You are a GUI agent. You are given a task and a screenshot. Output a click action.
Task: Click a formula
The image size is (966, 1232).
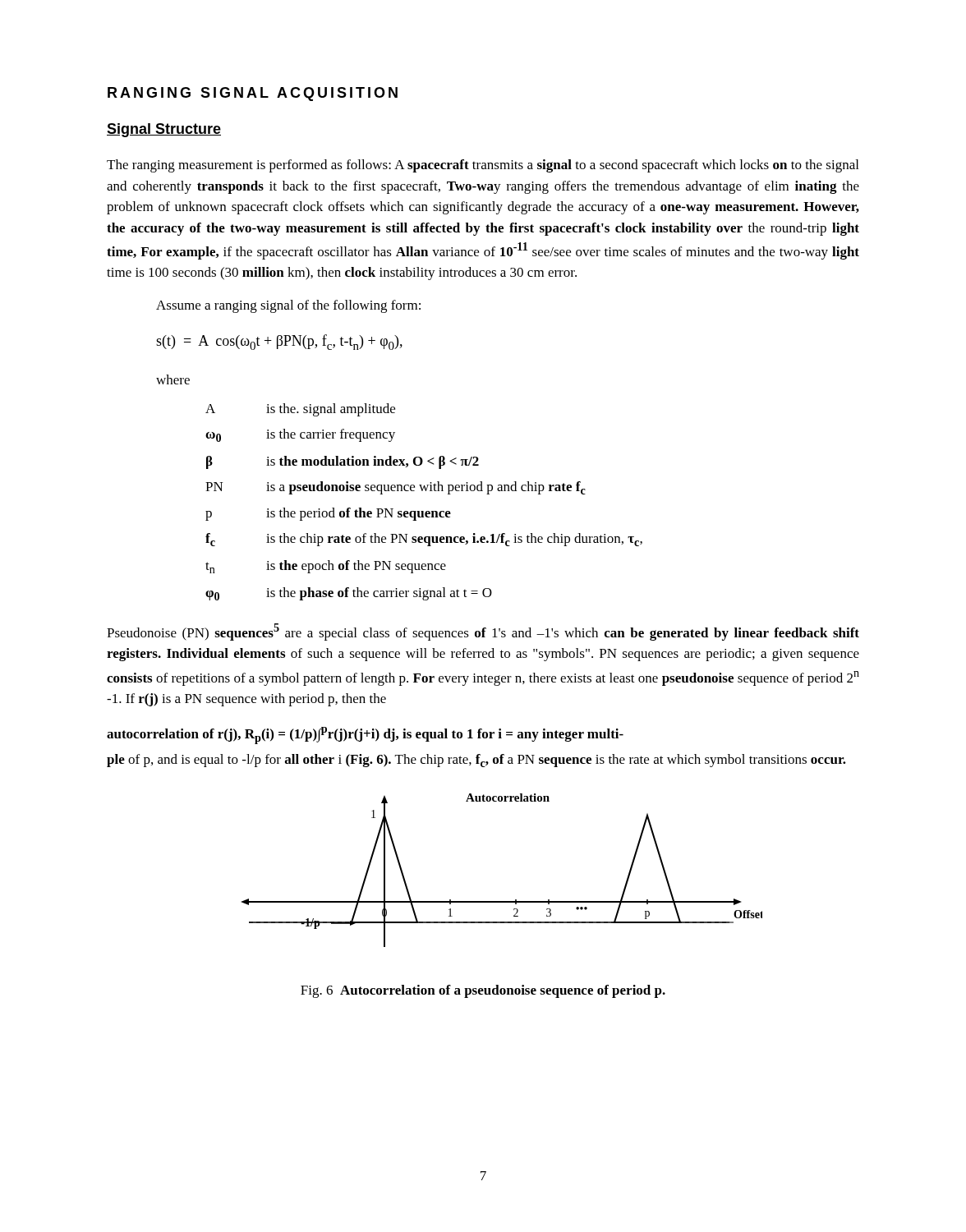point(280,343)
